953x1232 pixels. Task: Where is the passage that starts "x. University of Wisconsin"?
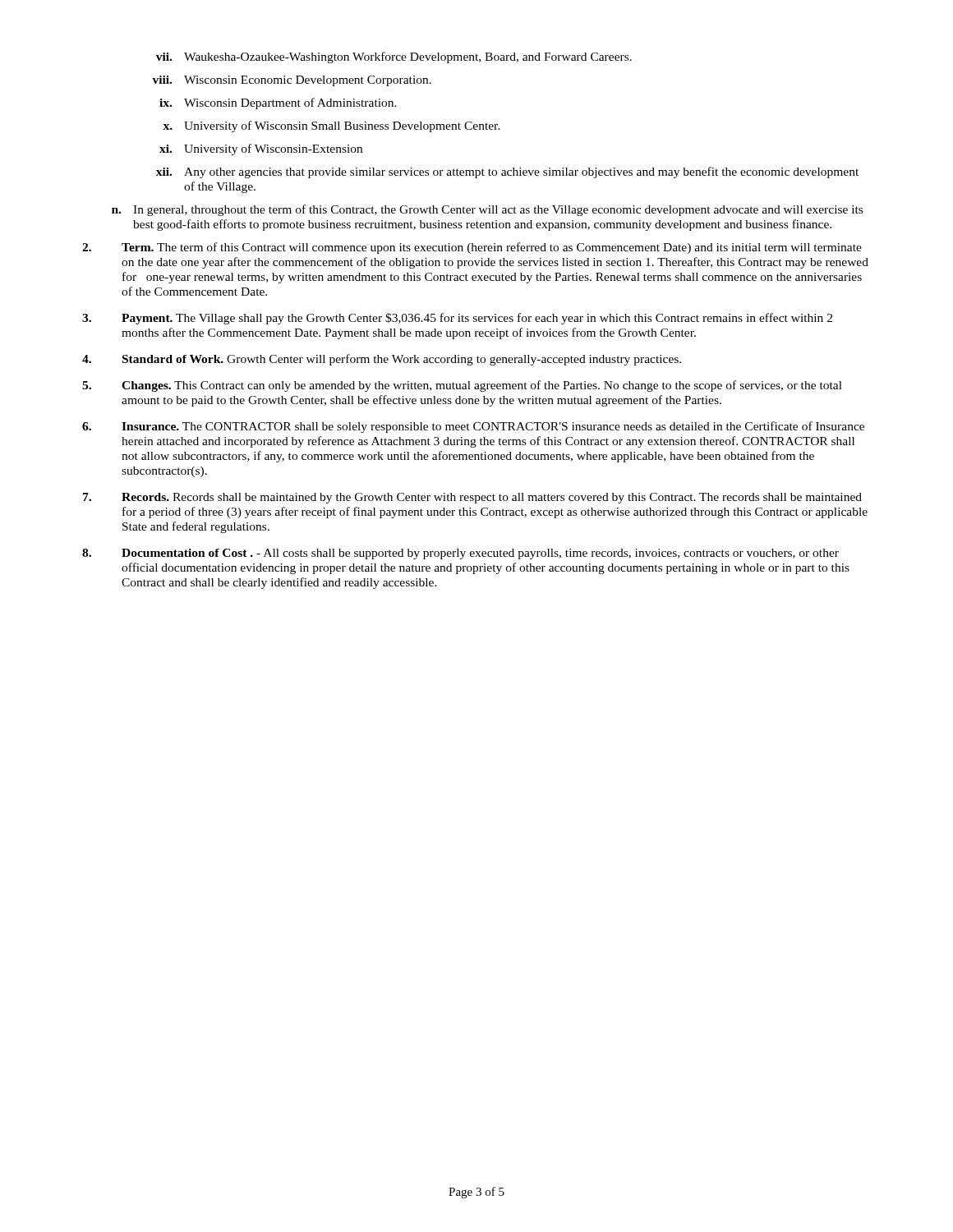(x=501, y=126)
